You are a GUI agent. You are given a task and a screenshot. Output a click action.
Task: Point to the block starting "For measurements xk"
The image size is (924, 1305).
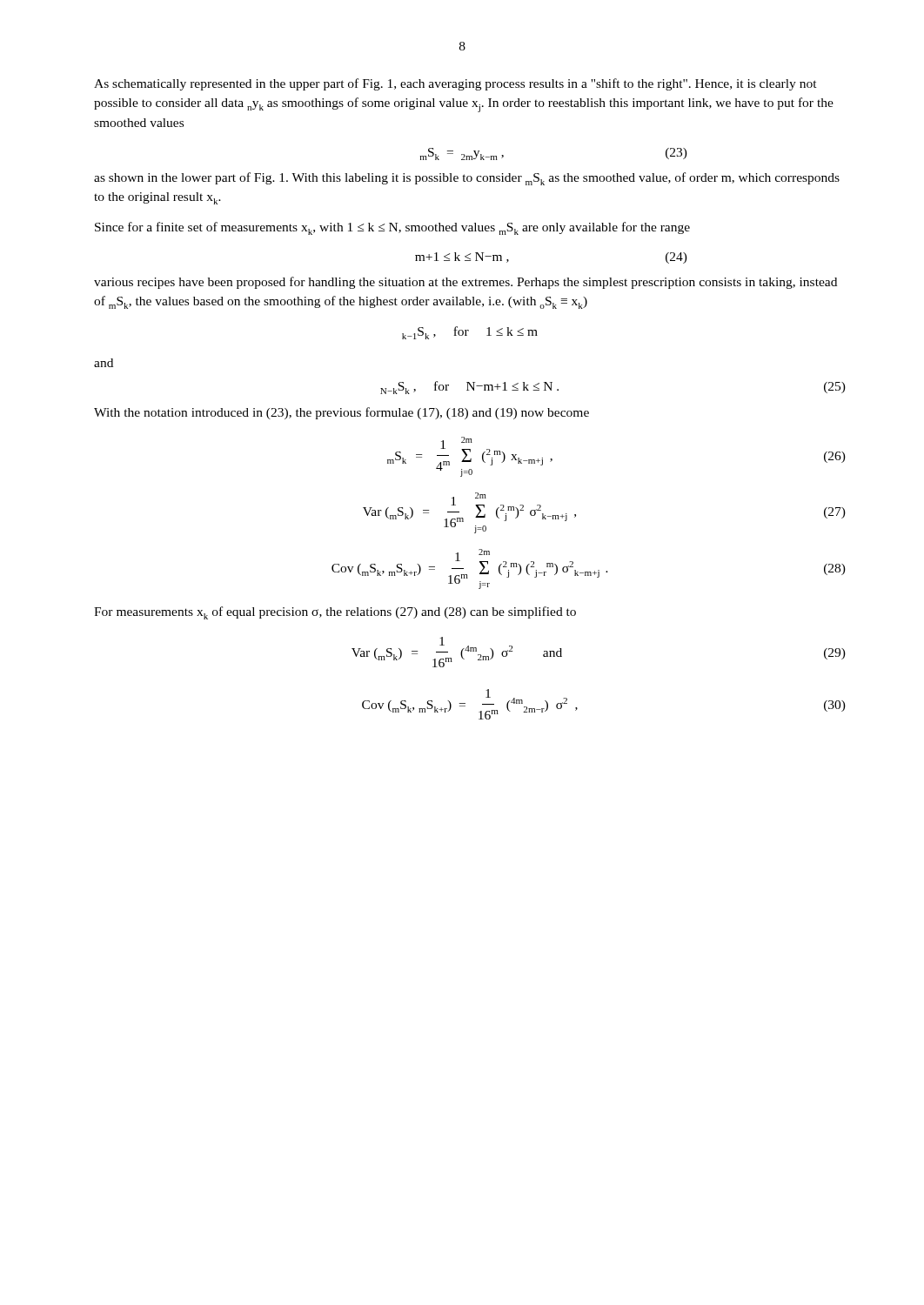(470, 611)
